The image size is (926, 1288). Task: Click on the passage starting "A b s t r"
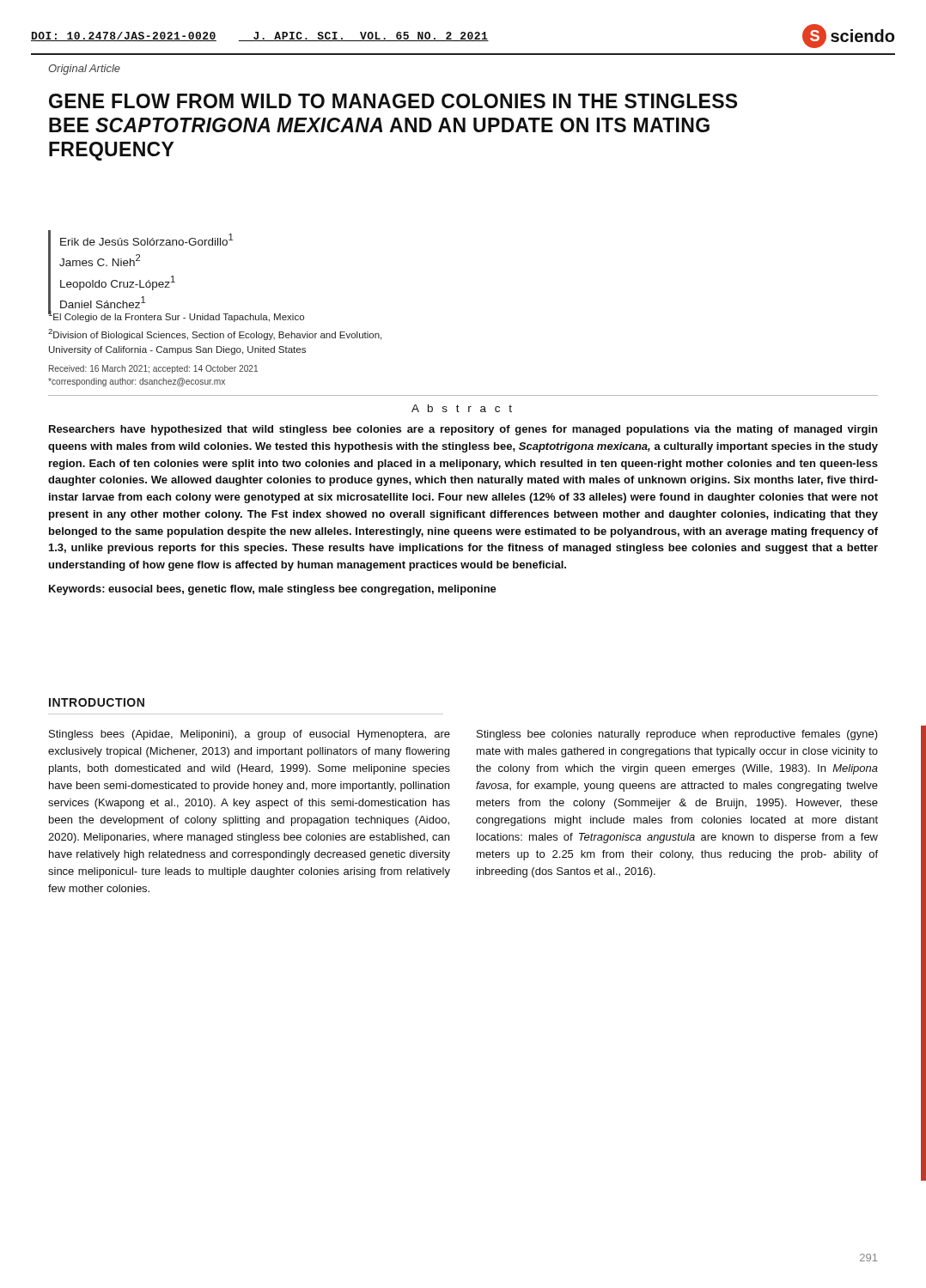click(463, 495)
